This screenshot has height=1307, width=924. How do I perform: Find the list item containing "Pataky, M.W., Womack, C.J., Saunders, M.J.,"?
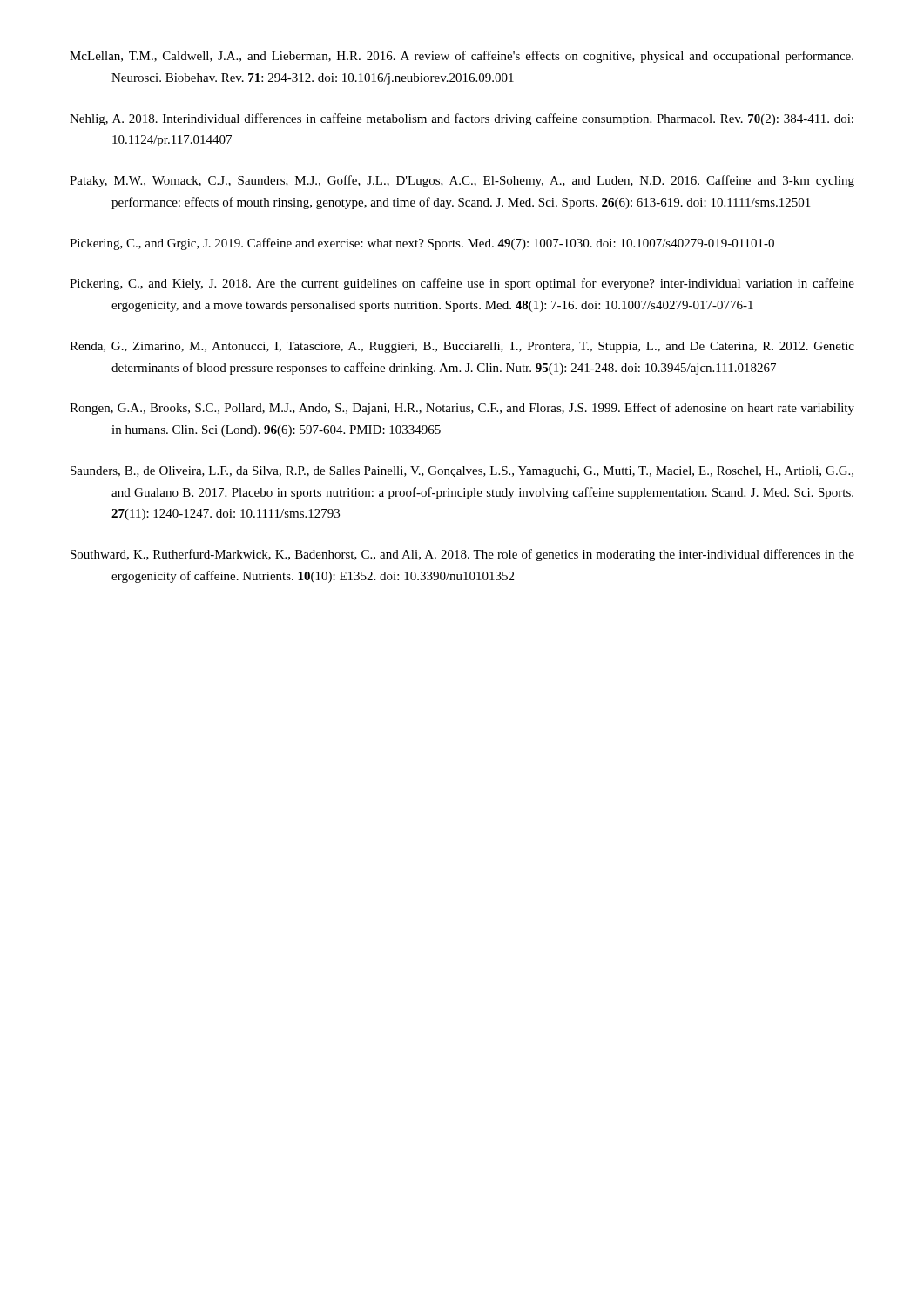point(462,191)
